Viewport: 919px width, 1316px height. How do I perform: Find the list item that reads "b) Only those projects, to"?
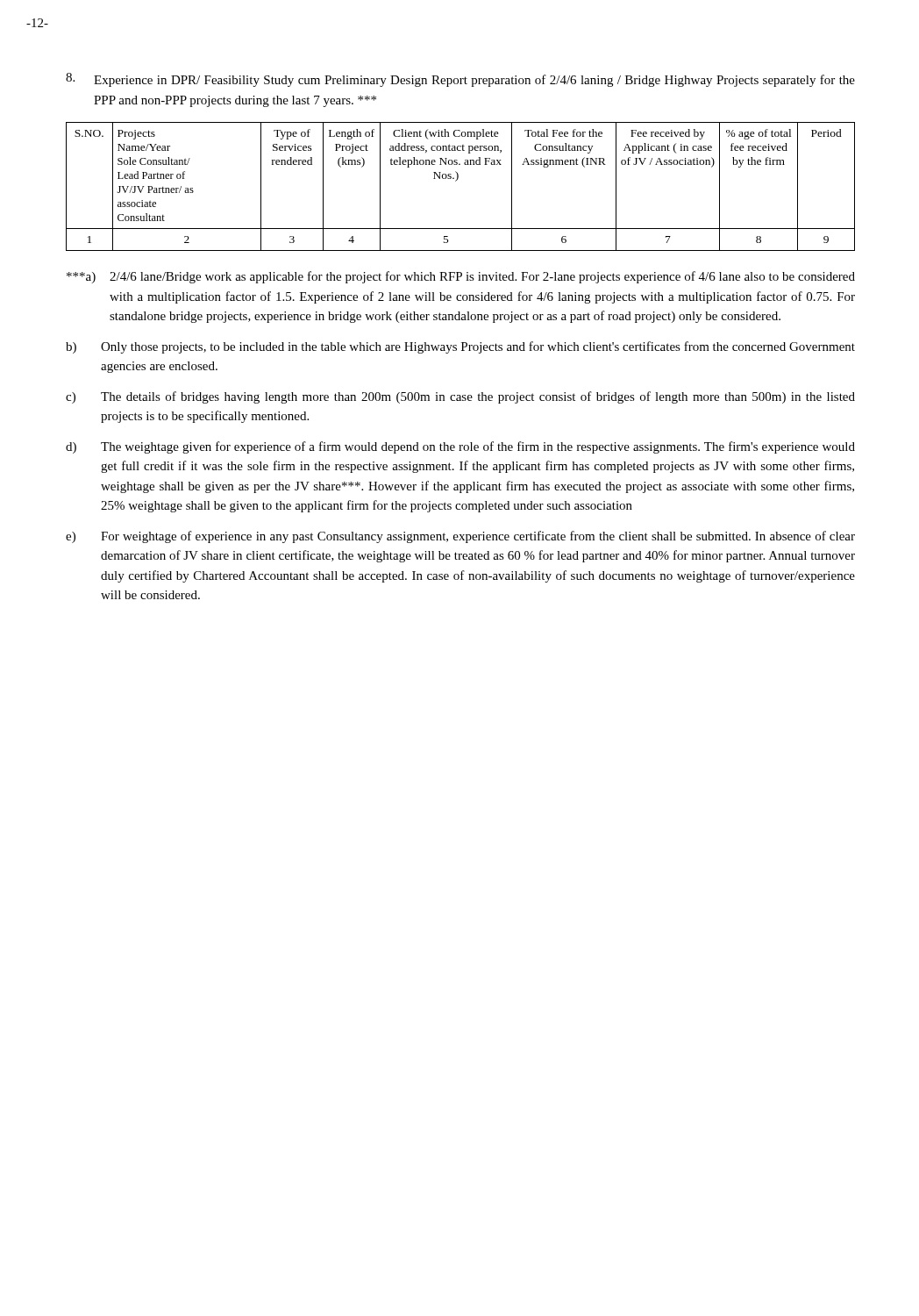(x=460, y=356)
